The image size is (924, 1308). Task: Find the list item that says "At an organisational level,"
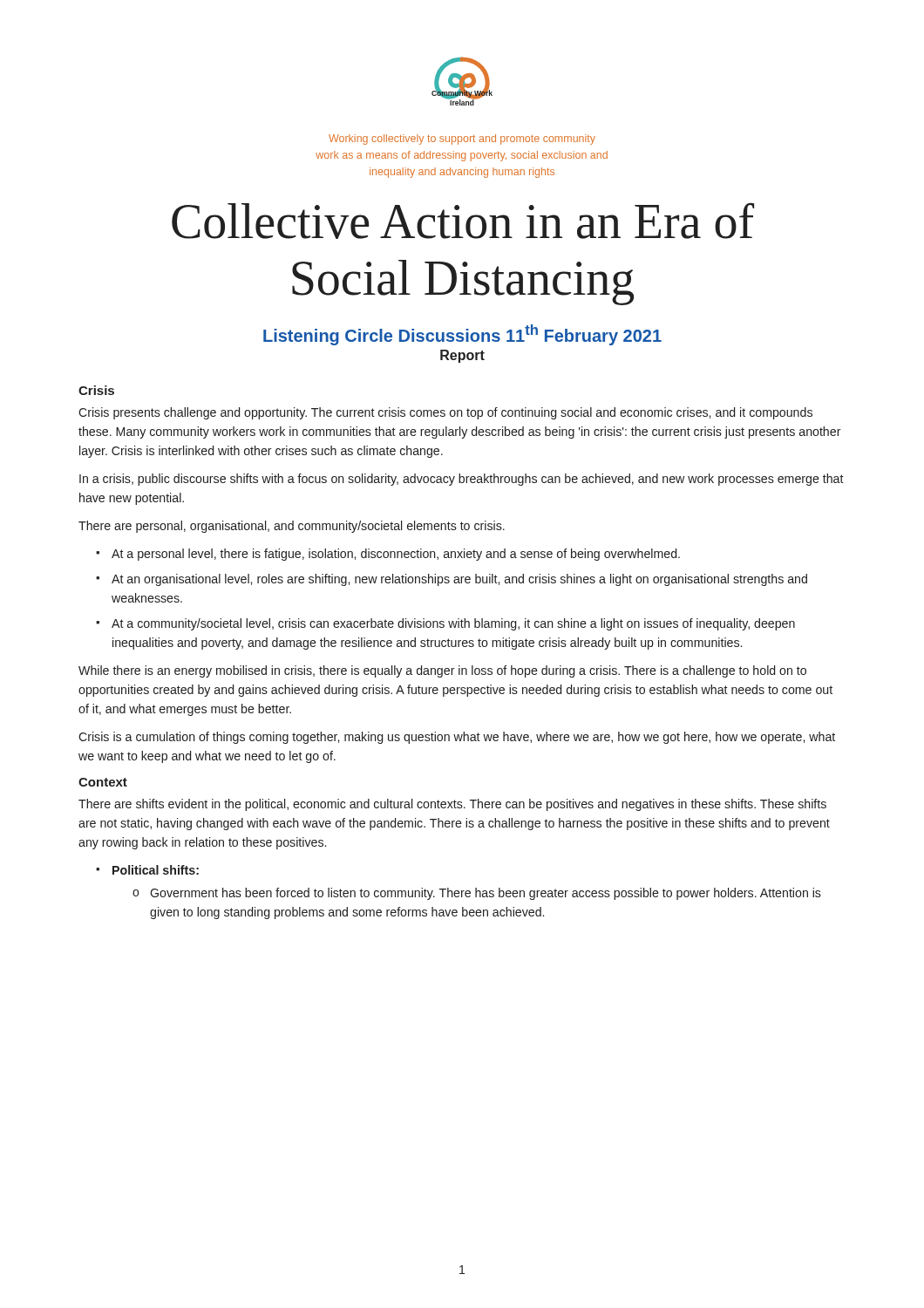pos(460,588)
